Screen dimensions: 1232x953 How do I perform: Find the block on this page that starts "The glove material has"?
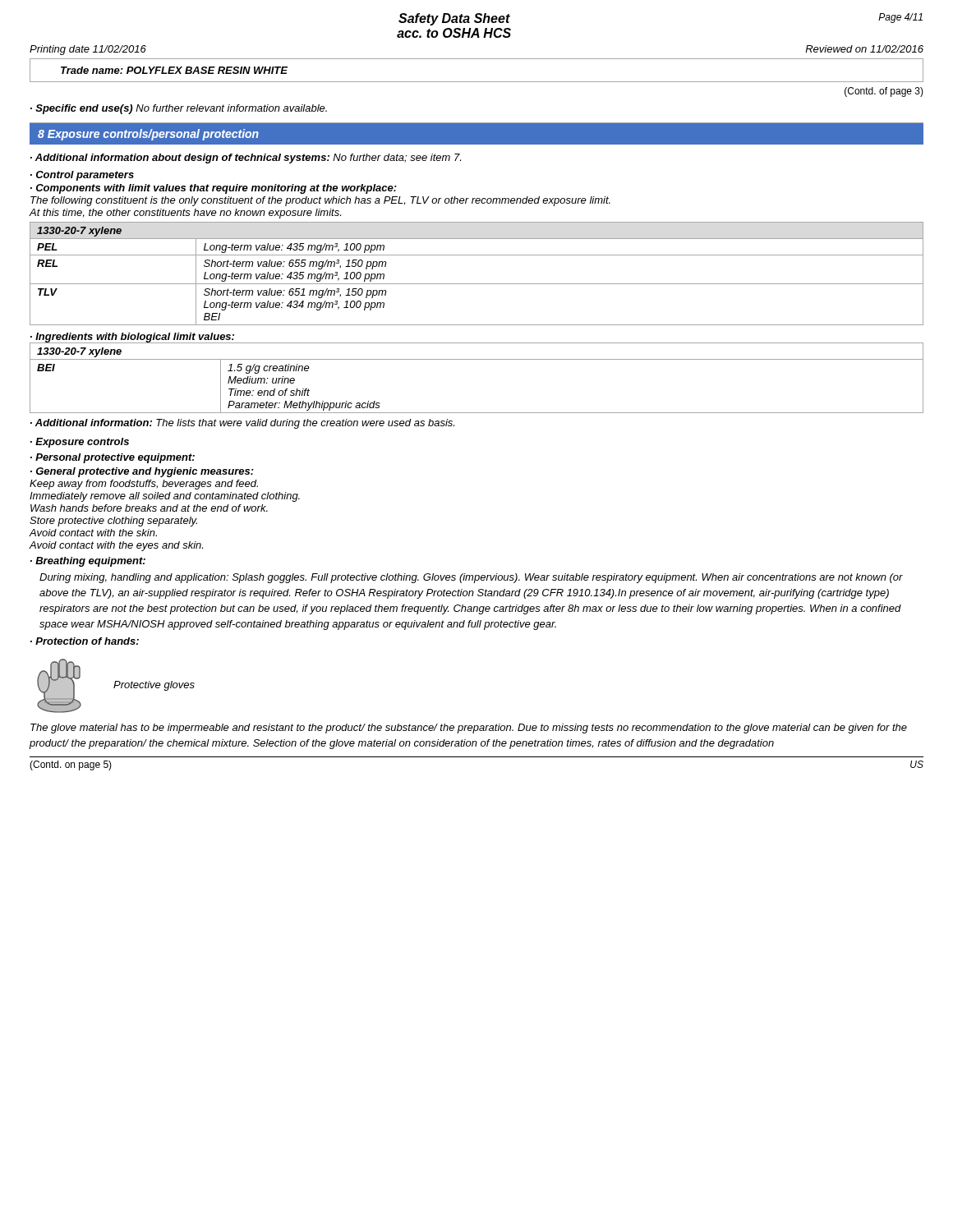pyautogui.click(x=468, y=735)
